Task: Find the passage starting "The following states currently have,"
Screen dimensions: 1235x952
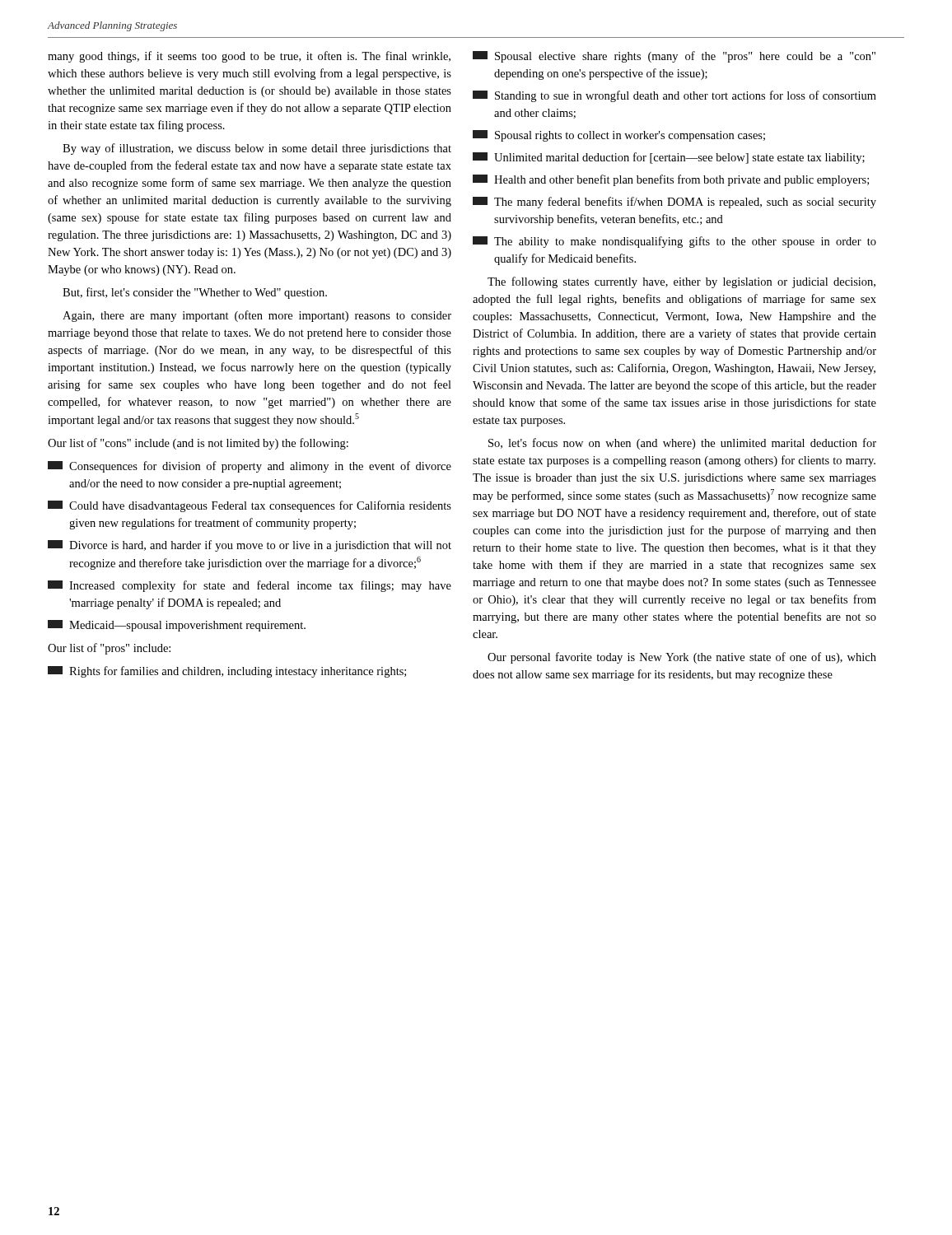Action: tap(674, 351)
